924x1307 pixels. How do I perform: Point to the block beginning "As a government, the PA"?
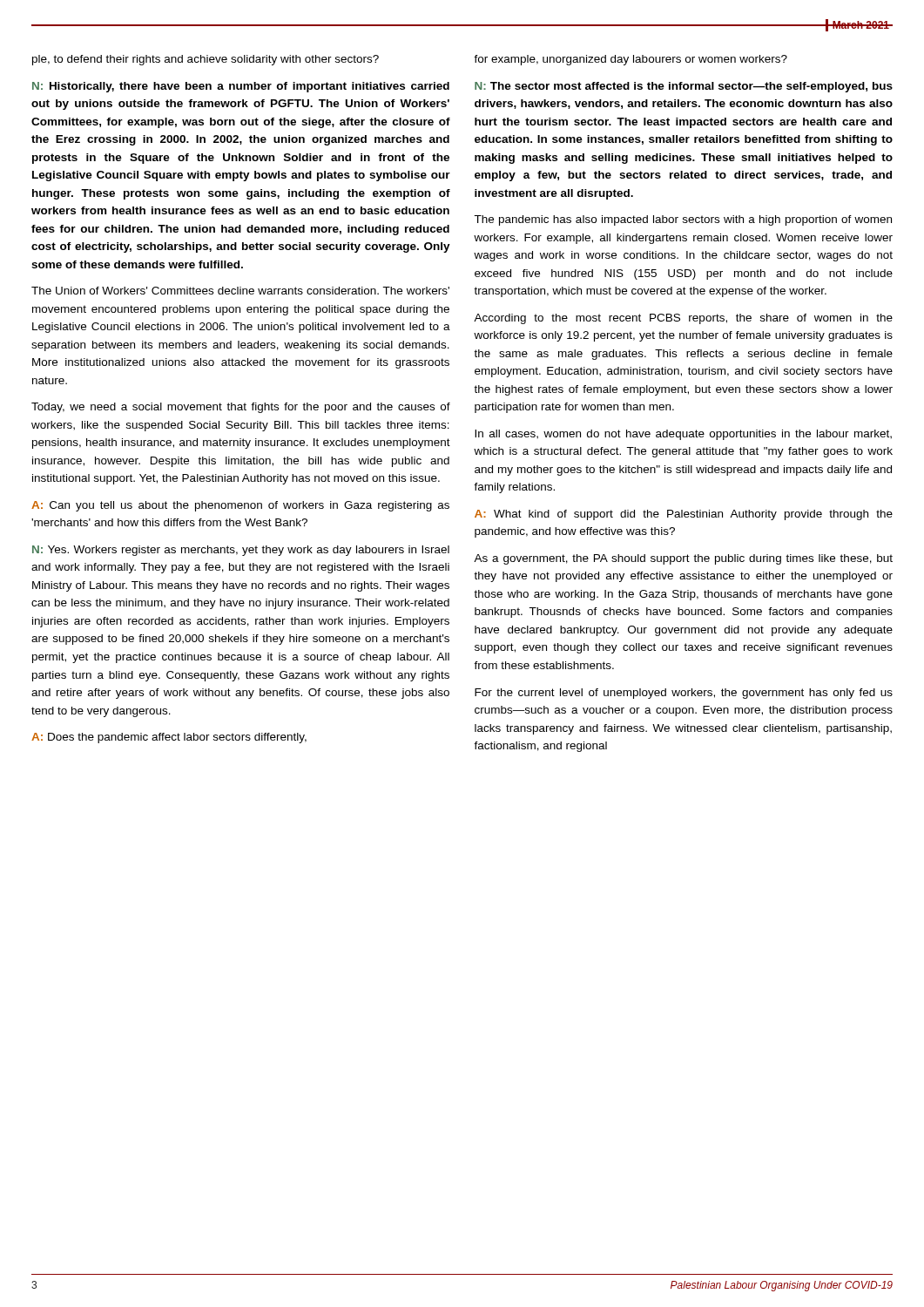tap(683, 612)
